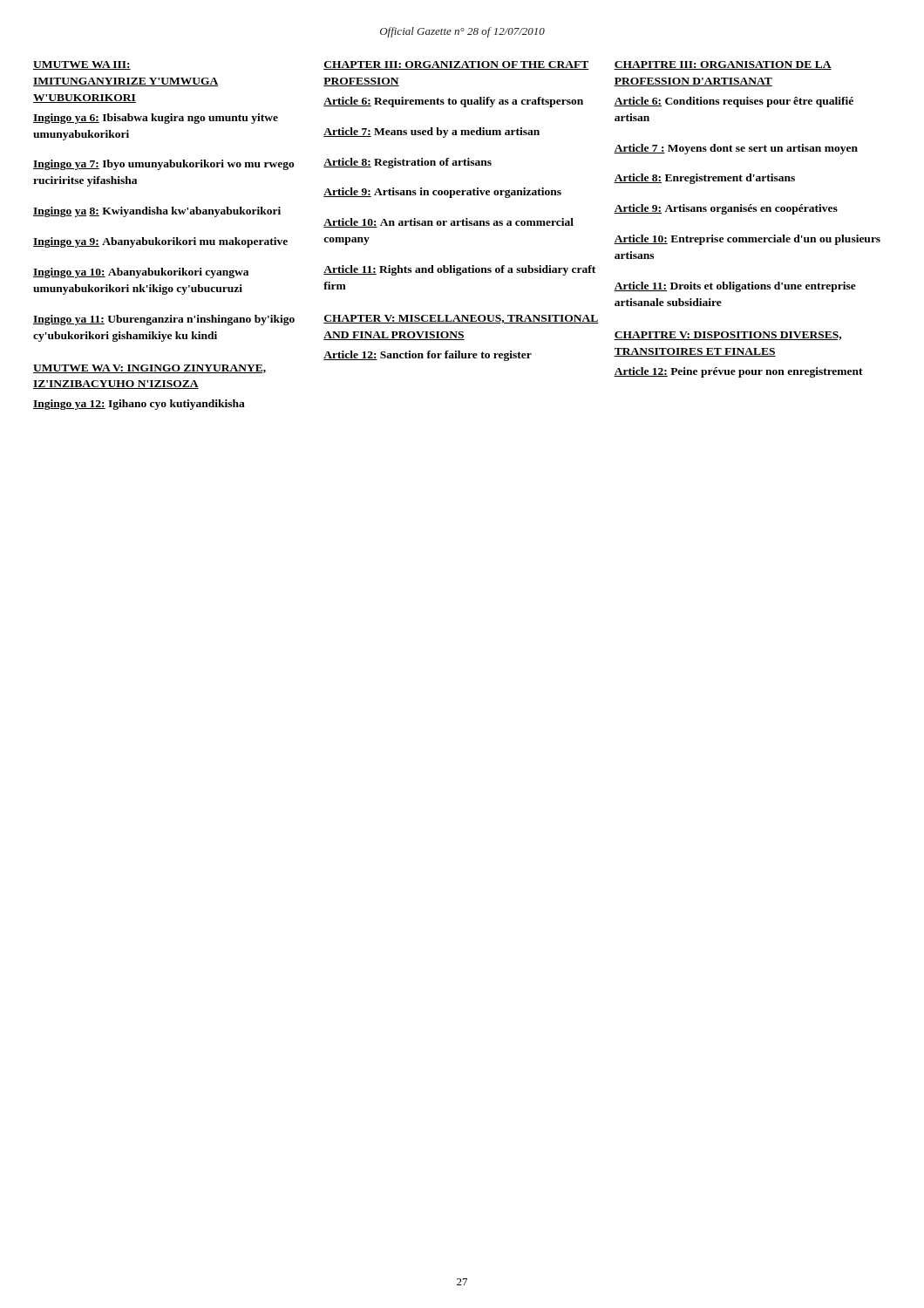Find the text block that reads "Article 11: Droits et"
Viewport: 924px width, 1308px height.
coord(735,294)
